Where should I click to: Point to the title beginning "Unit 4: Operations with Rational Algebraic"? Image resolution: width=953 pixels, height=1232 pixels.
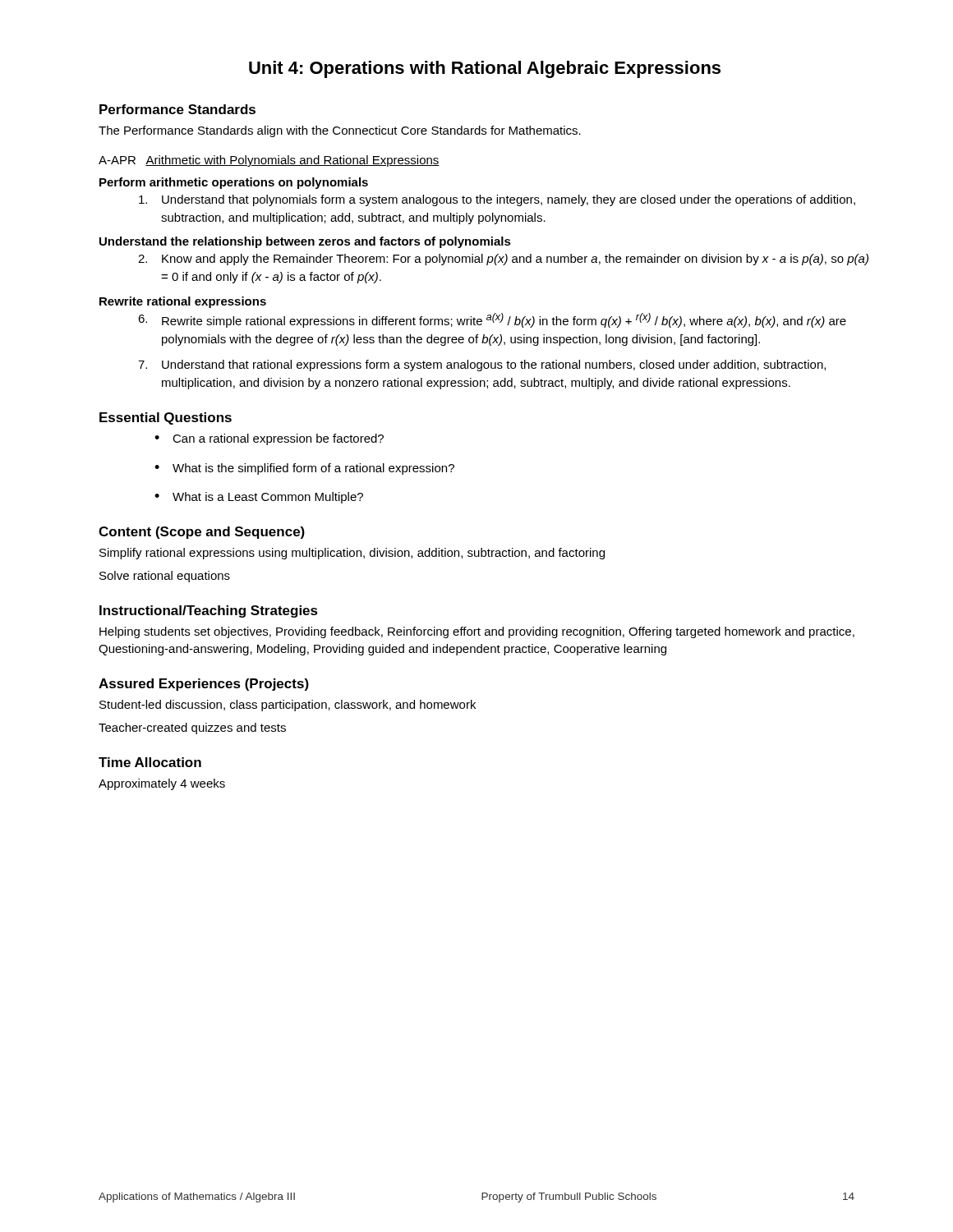(x=485, y=68)
